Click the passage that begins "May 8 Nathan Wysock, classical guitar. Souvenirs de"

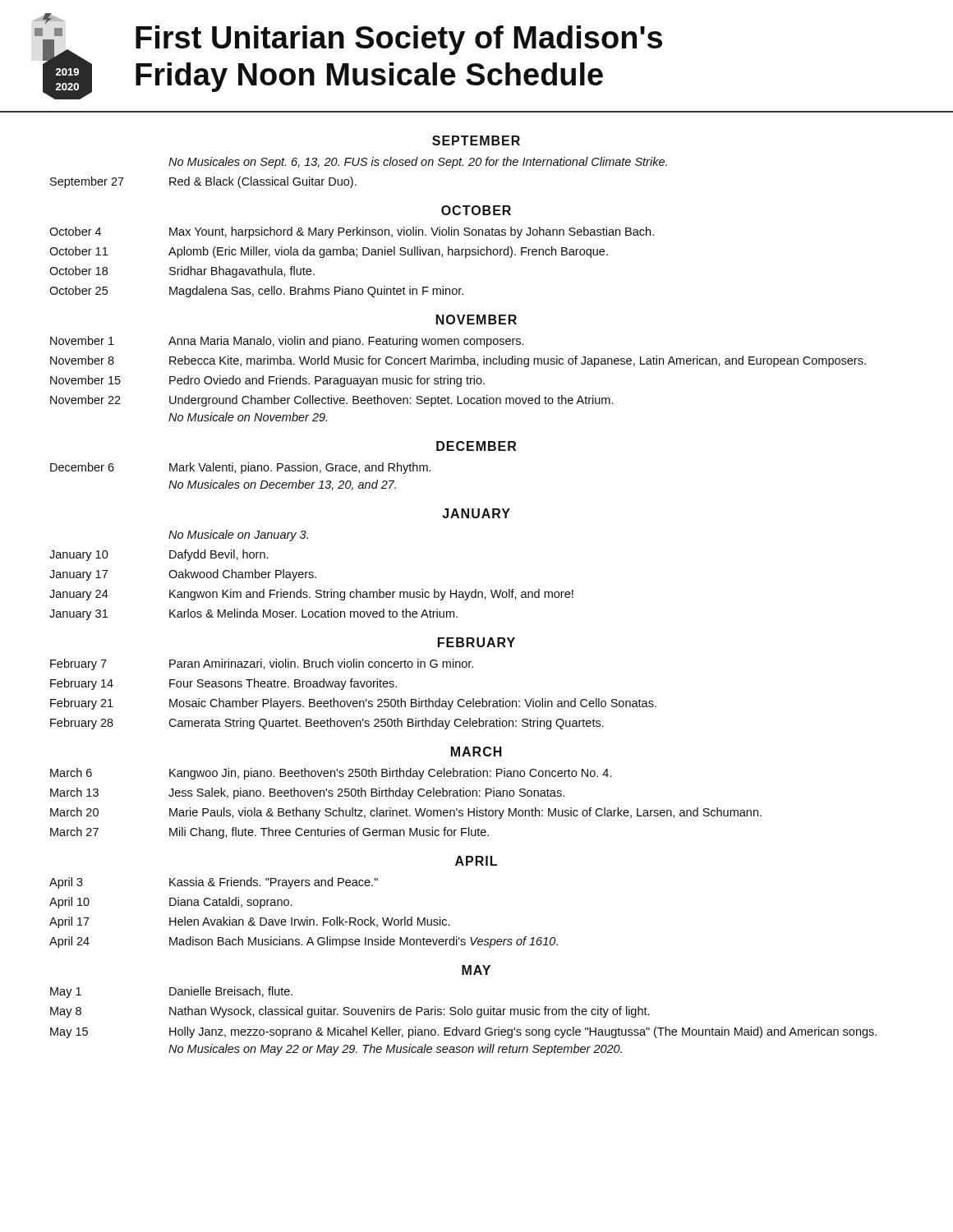(x=476, y=1012)
